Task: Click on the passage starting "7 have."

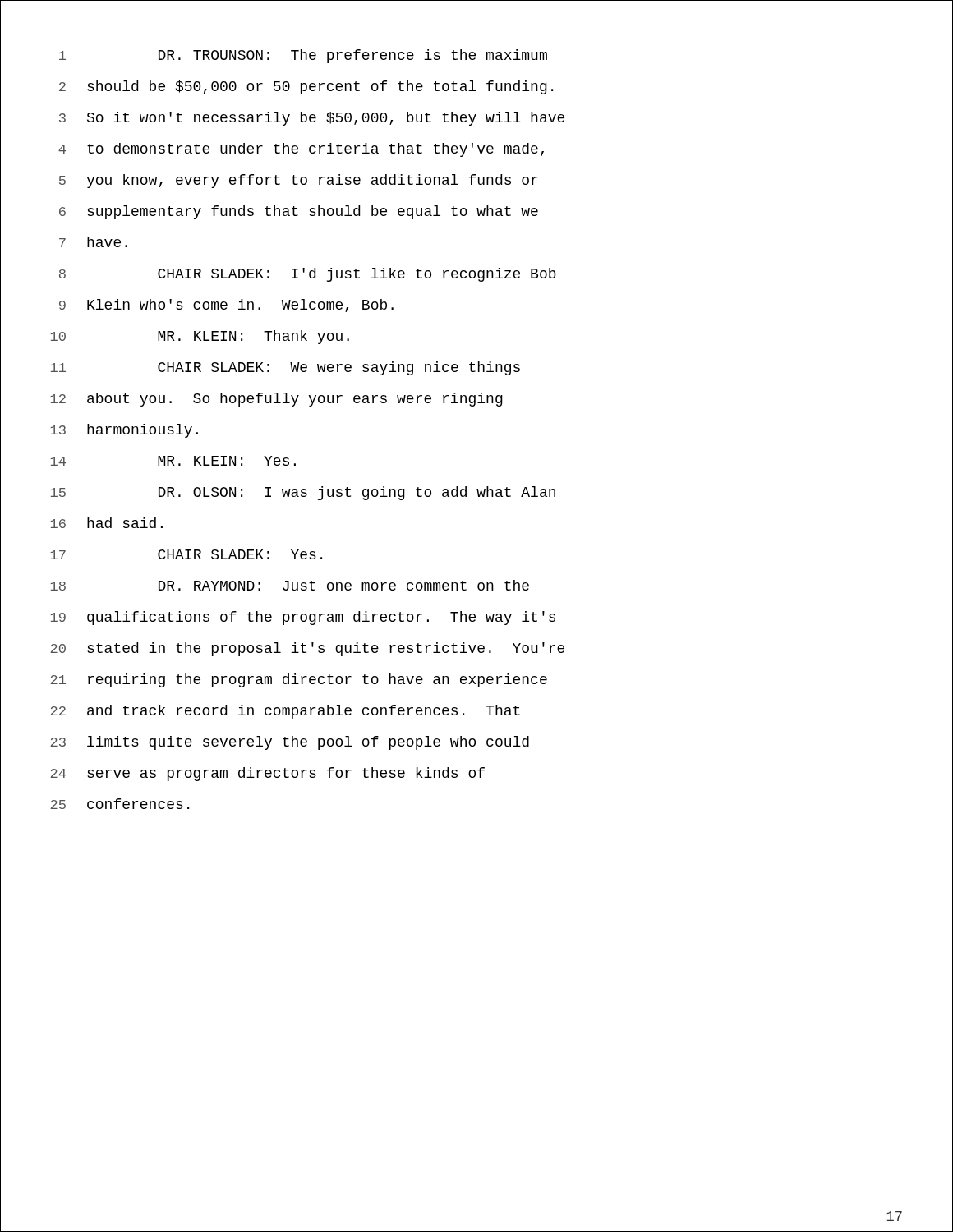Action: point(93,242)
